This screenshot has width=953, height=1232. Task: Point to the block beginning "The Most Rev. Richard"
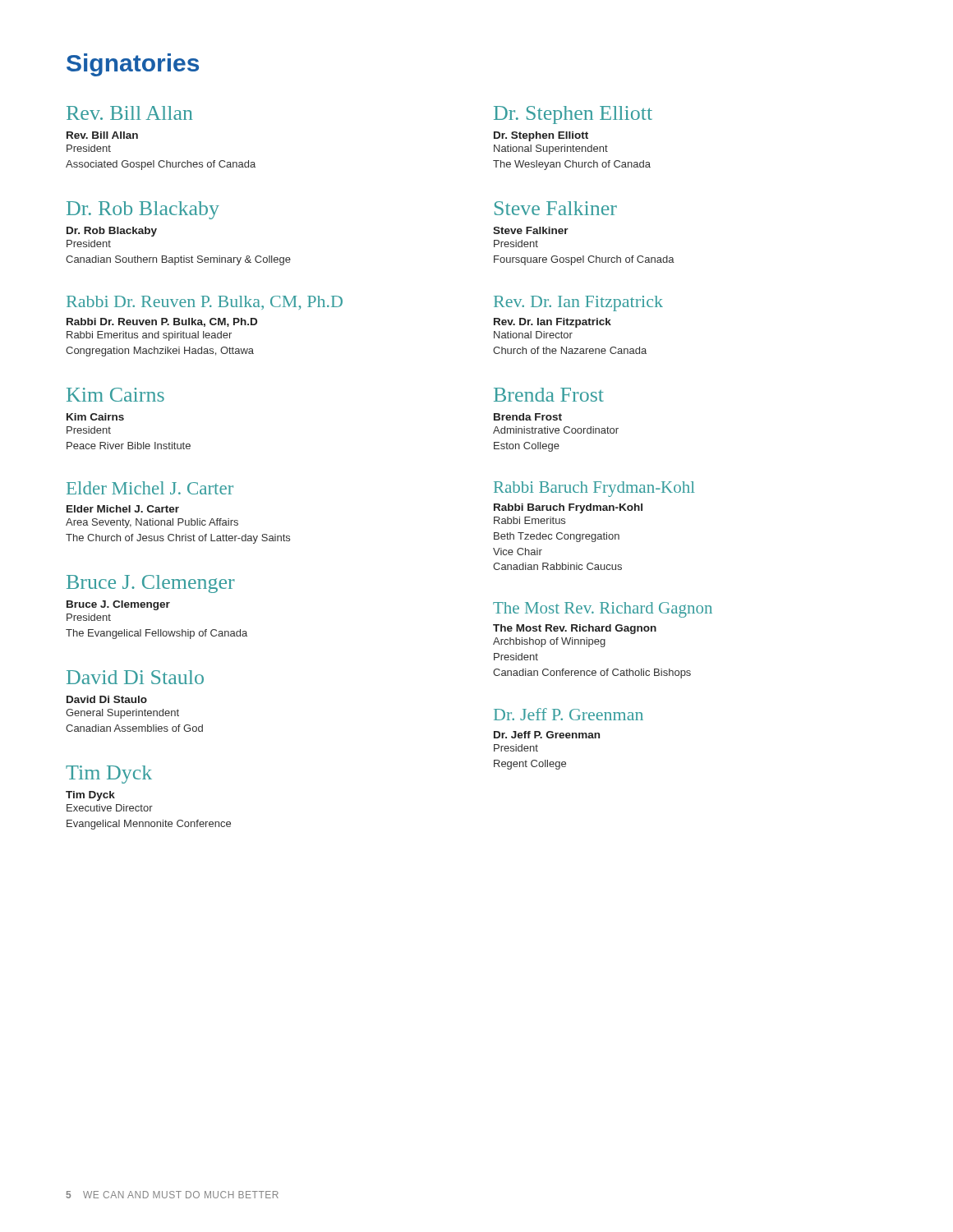603,610
